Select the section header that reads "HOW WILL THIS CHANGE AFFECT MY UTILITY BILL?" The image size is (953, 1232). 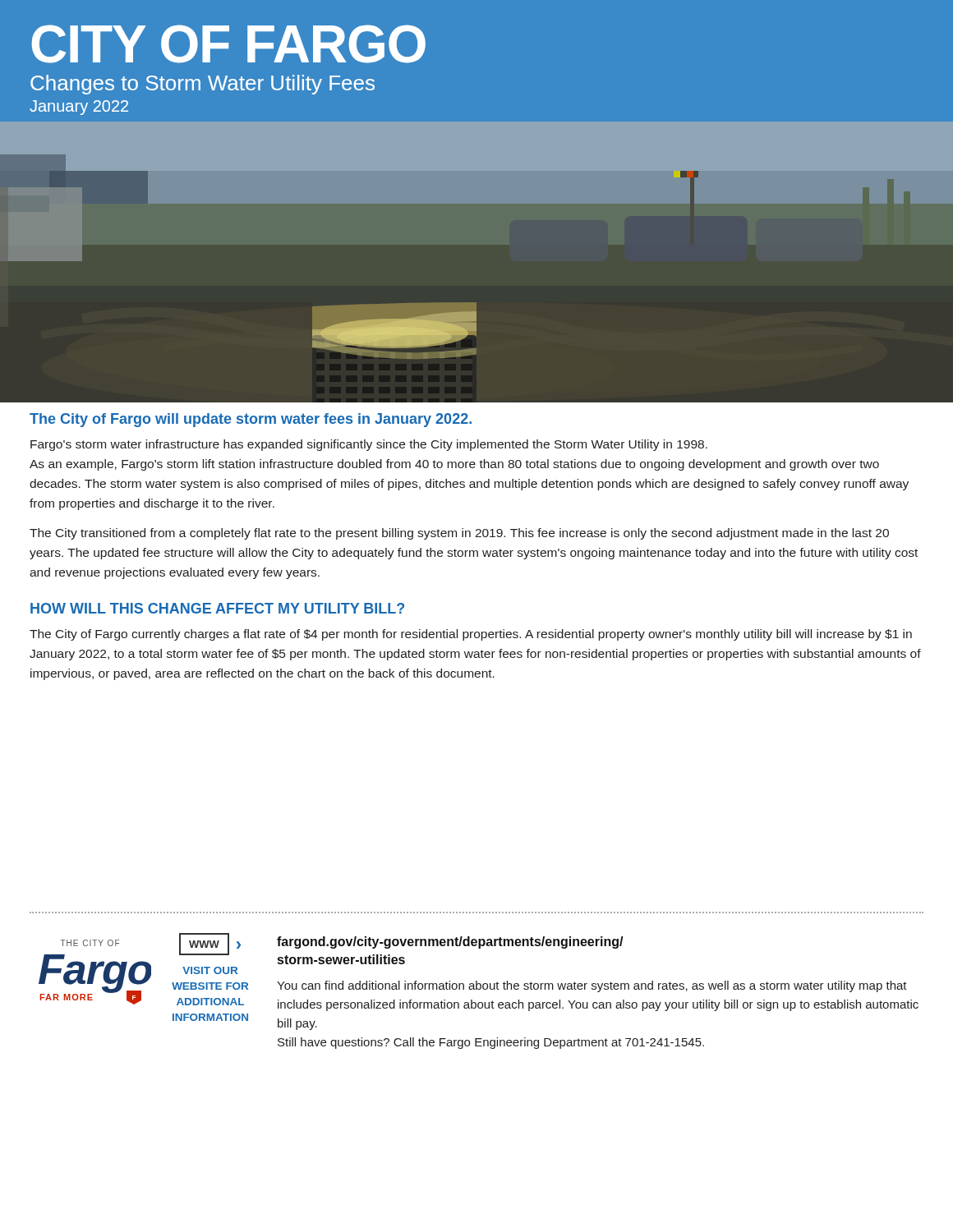pyautogui.click(x=217, y=609)
